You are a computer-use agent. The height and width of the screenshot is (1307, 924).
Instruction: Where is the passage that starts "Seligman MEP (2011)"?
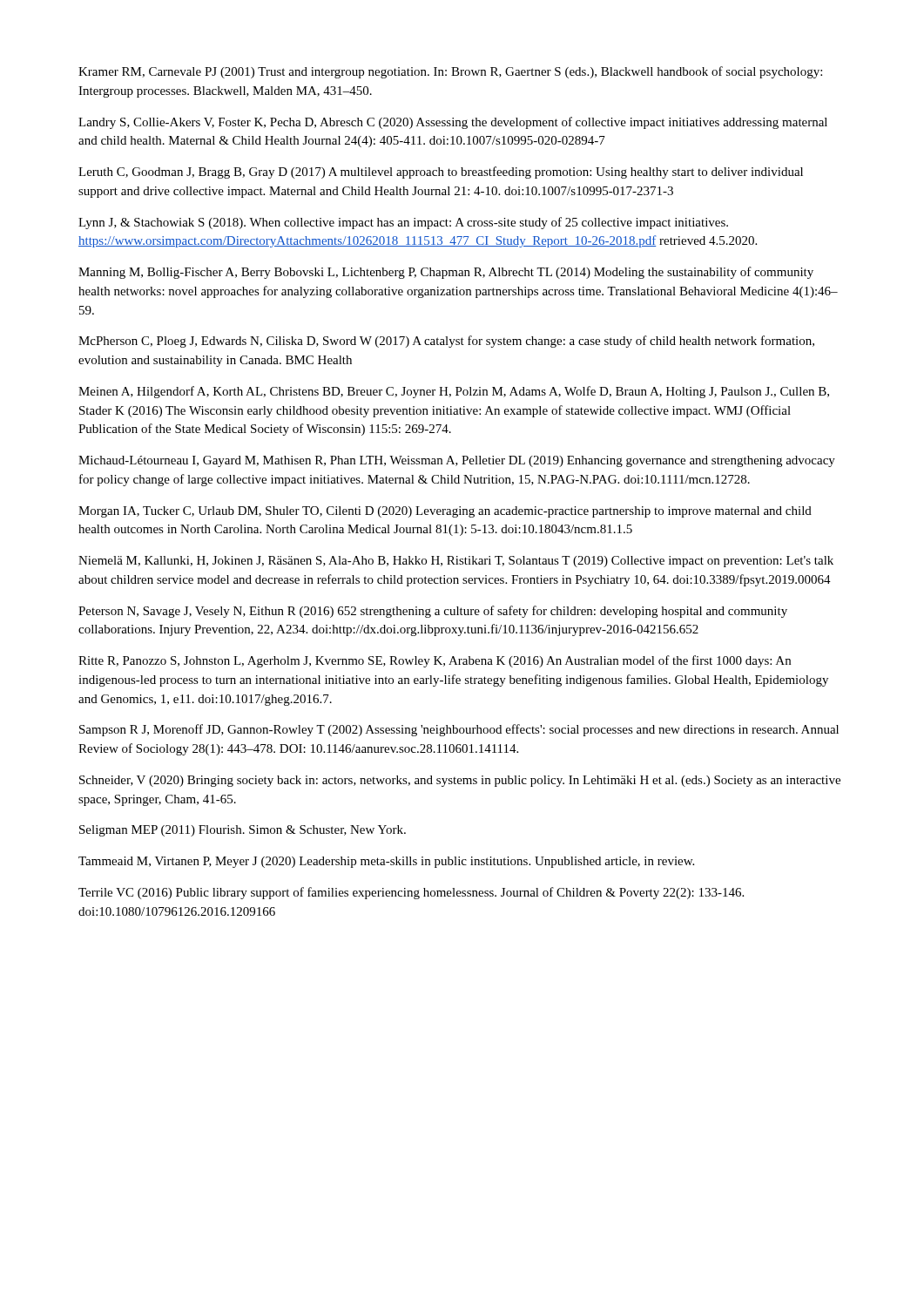(242, 830)
